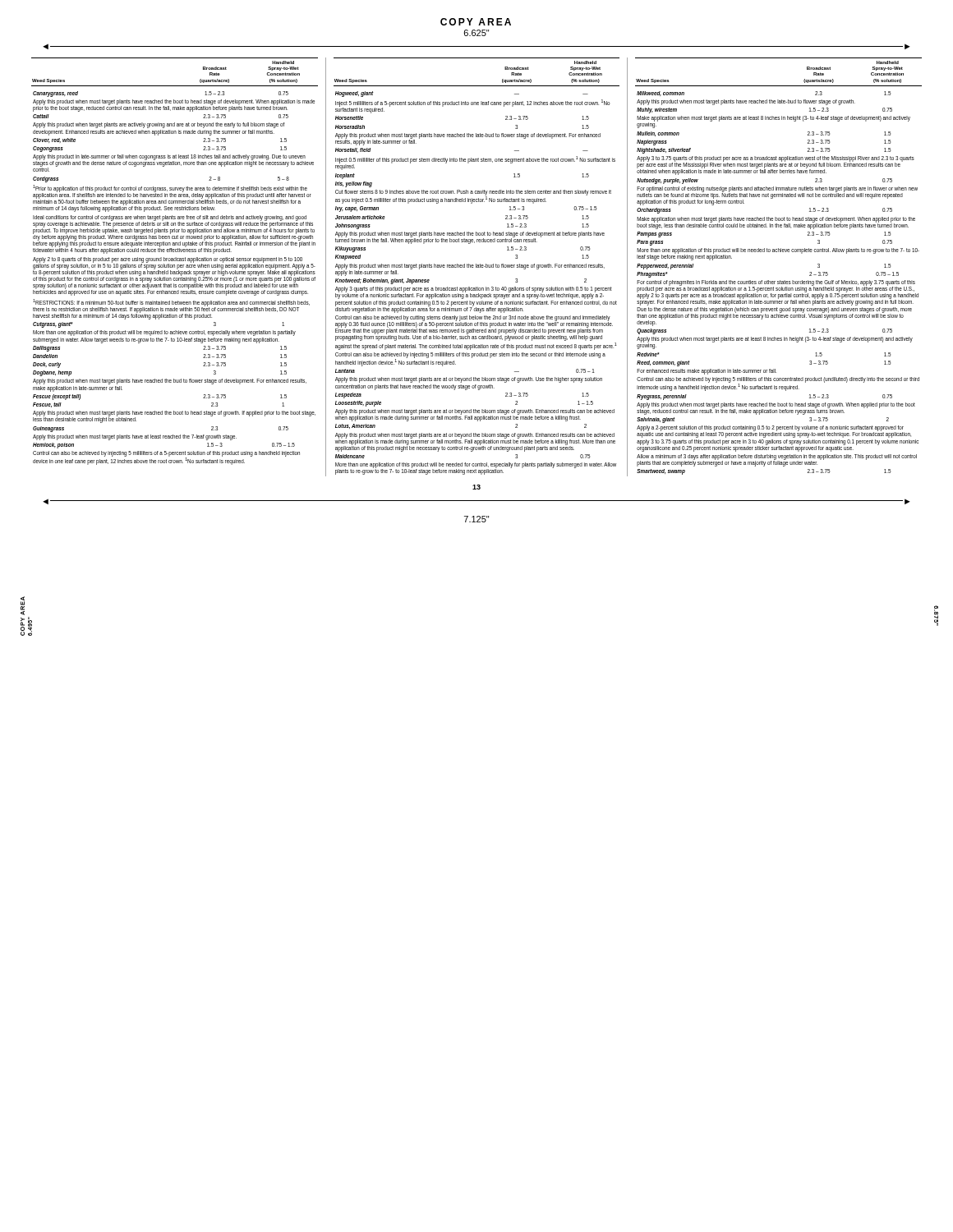Select the element starting "COPY AREA"
Image resolution: width=953 pixels, height=1232 pixels.
point(476,22)
